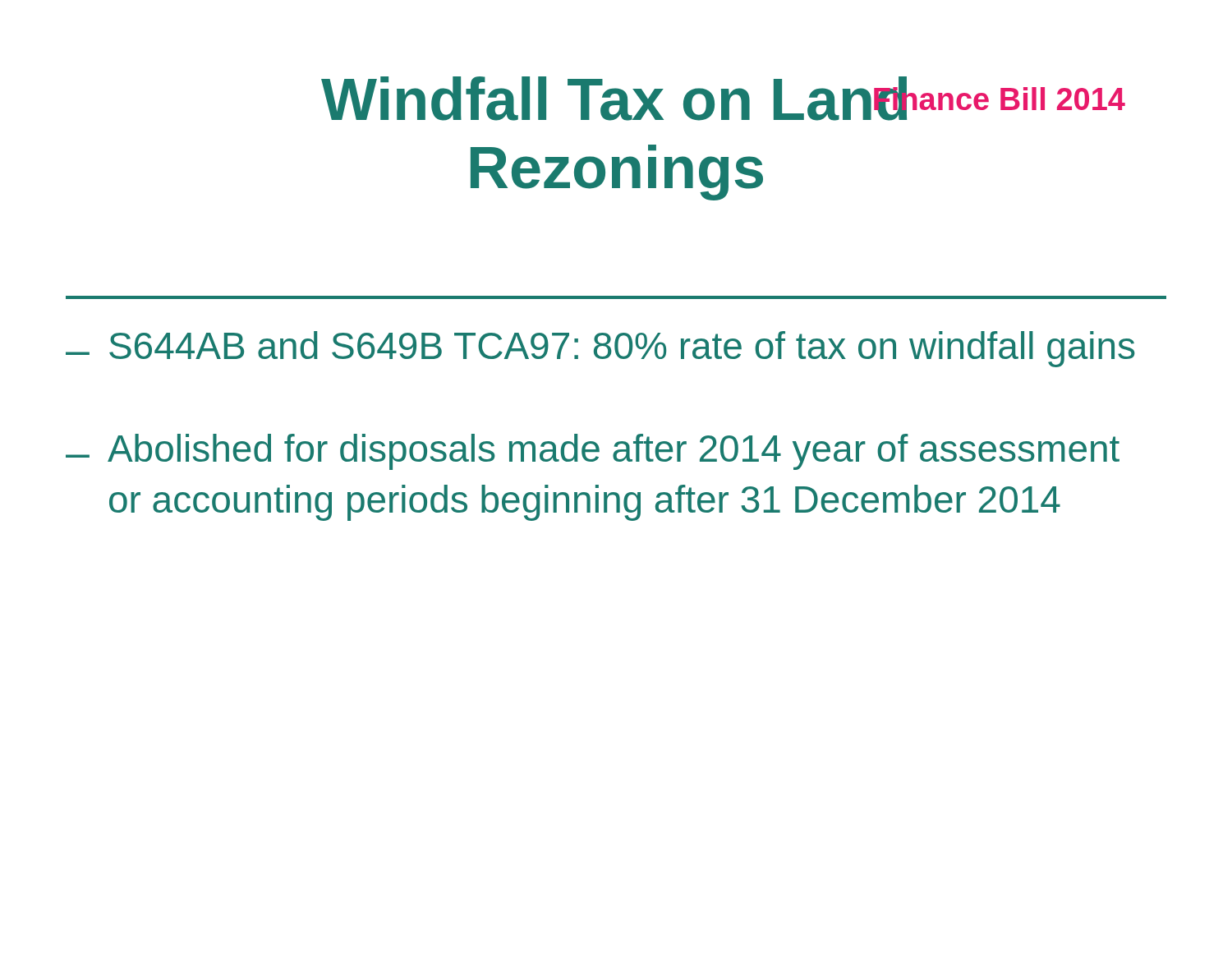Locate the title with the text "Windfall Tax on LandRezonings"
The image size is (1232, 953).
tap(616, 134)
